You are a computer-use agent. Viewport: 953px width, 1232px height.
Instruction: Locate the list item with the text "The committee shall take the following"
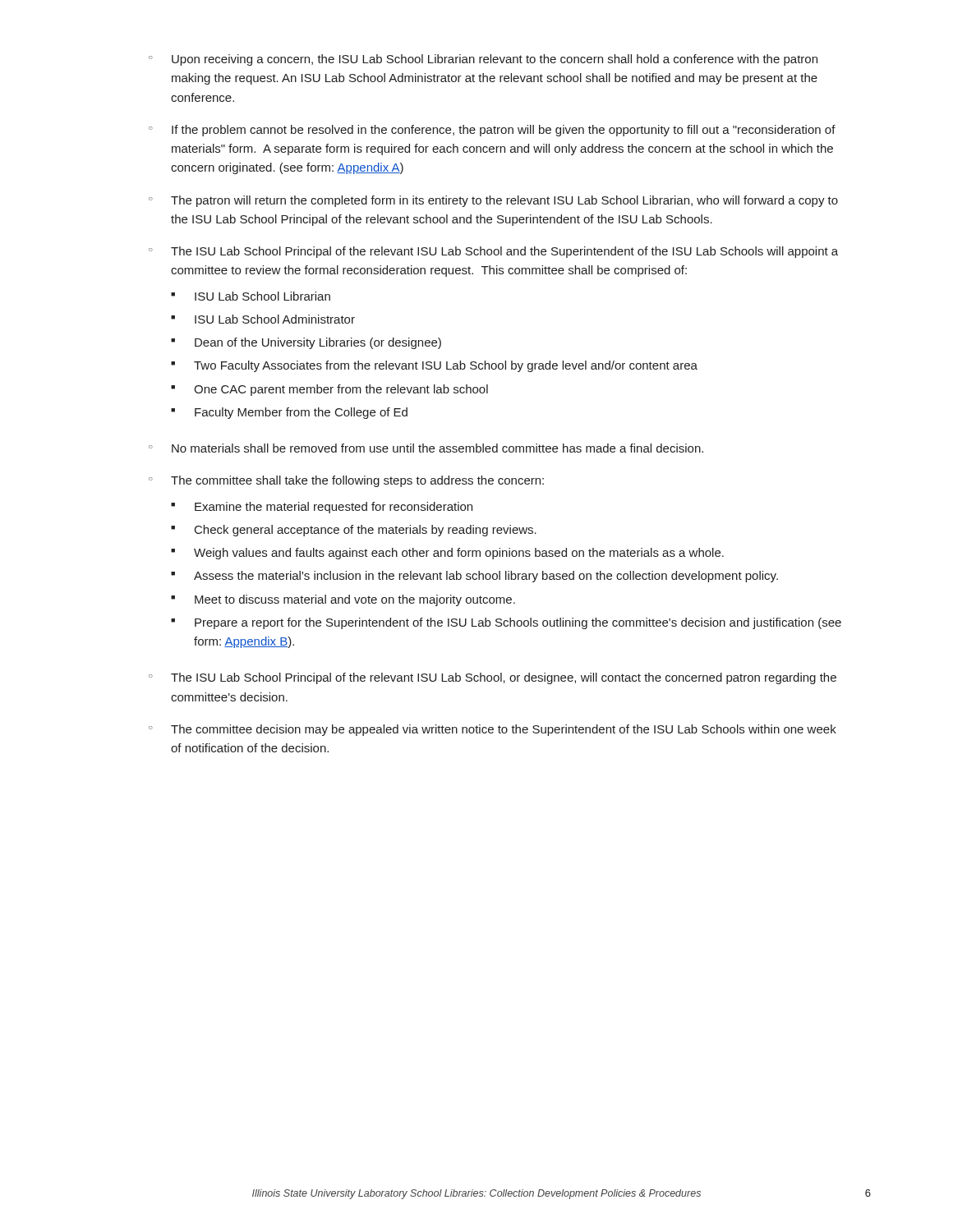tap(497, 563)
